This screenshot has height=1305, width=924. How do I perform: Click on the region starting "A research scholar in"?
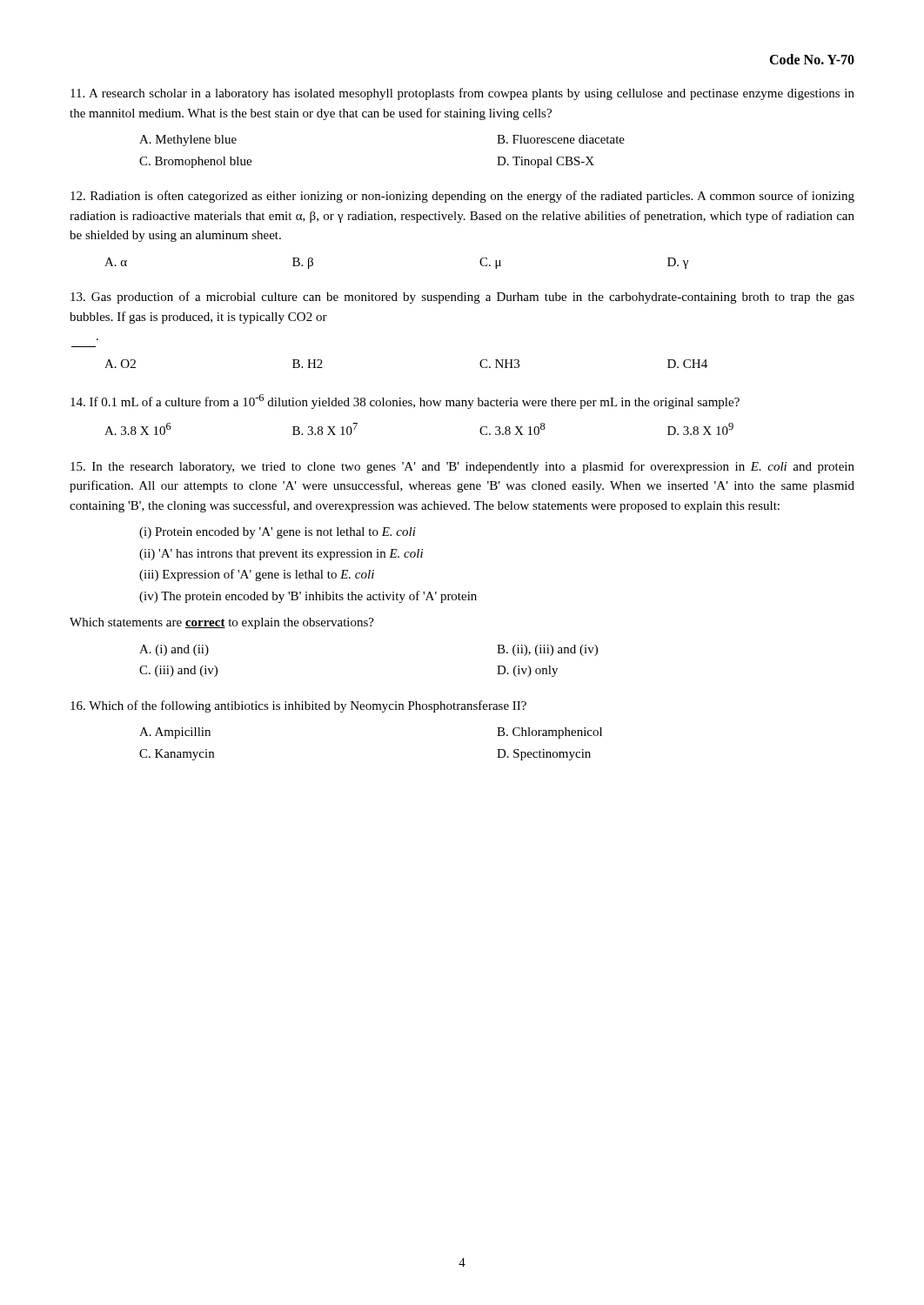(x=462, y=127)
